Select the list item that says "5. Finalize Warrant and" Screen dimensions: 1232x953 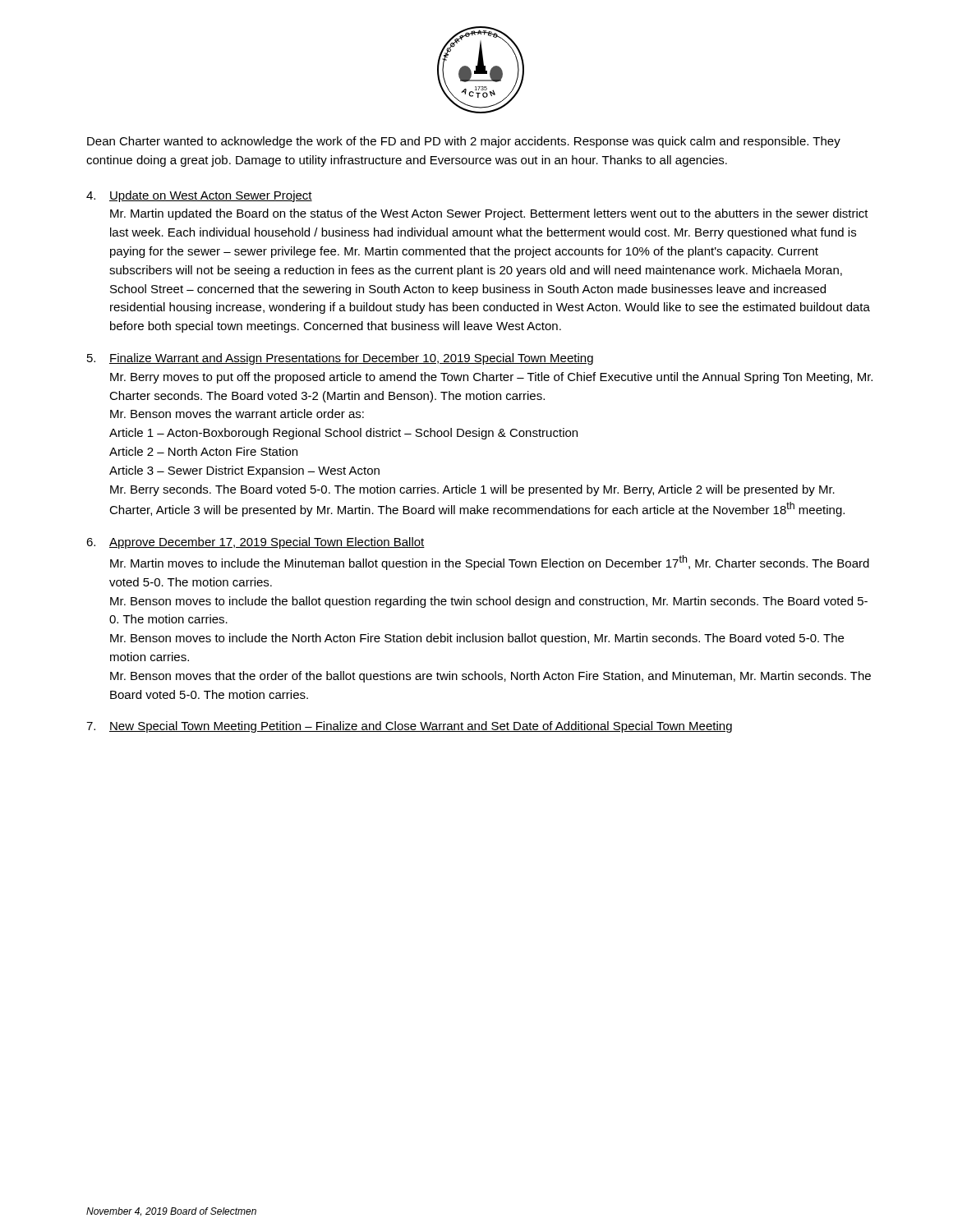tap(481, 435)
